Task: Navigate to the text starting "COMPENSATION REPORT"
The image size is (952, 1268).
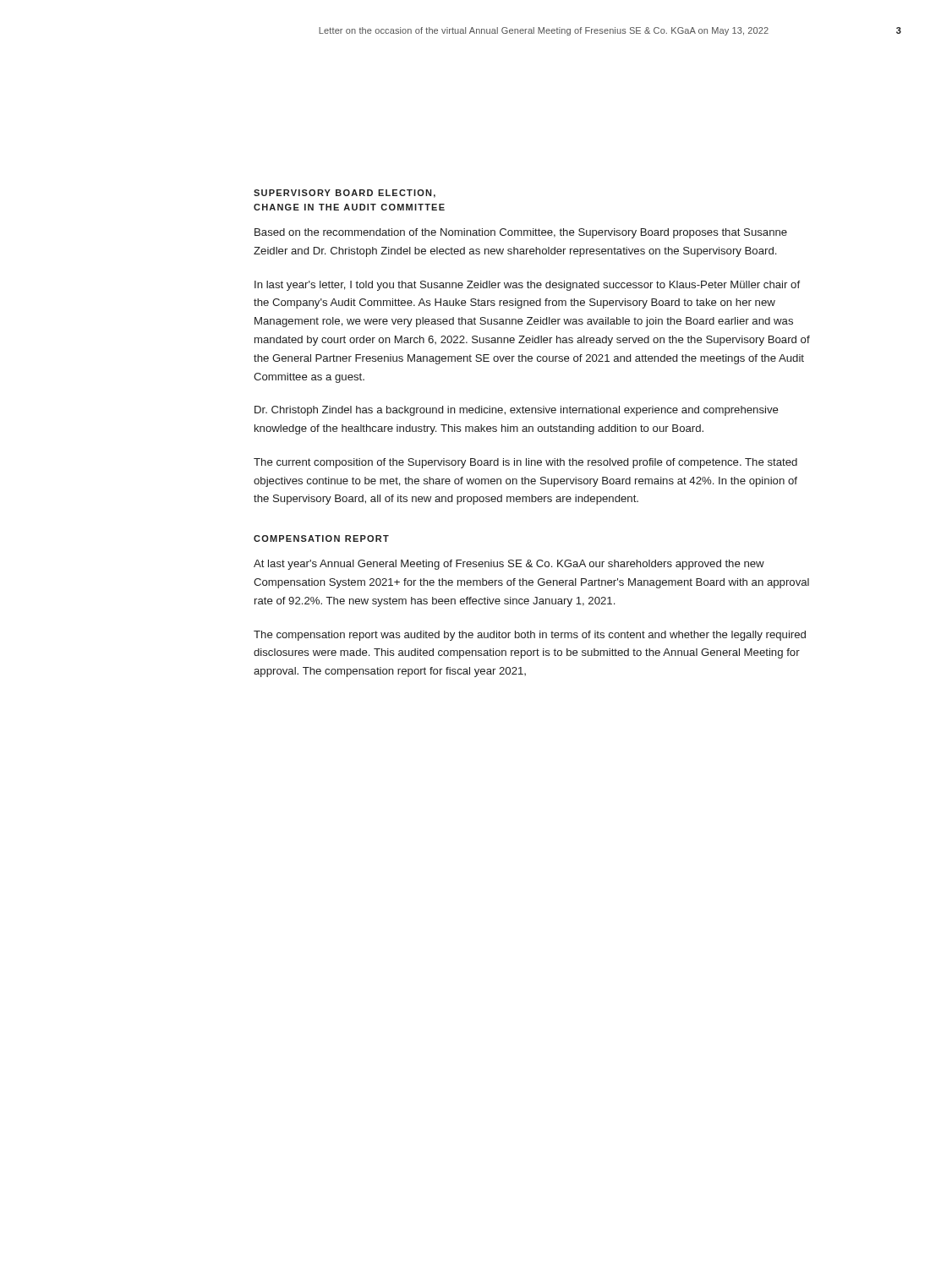Action: pyautogui.click(x=322, y=539)
